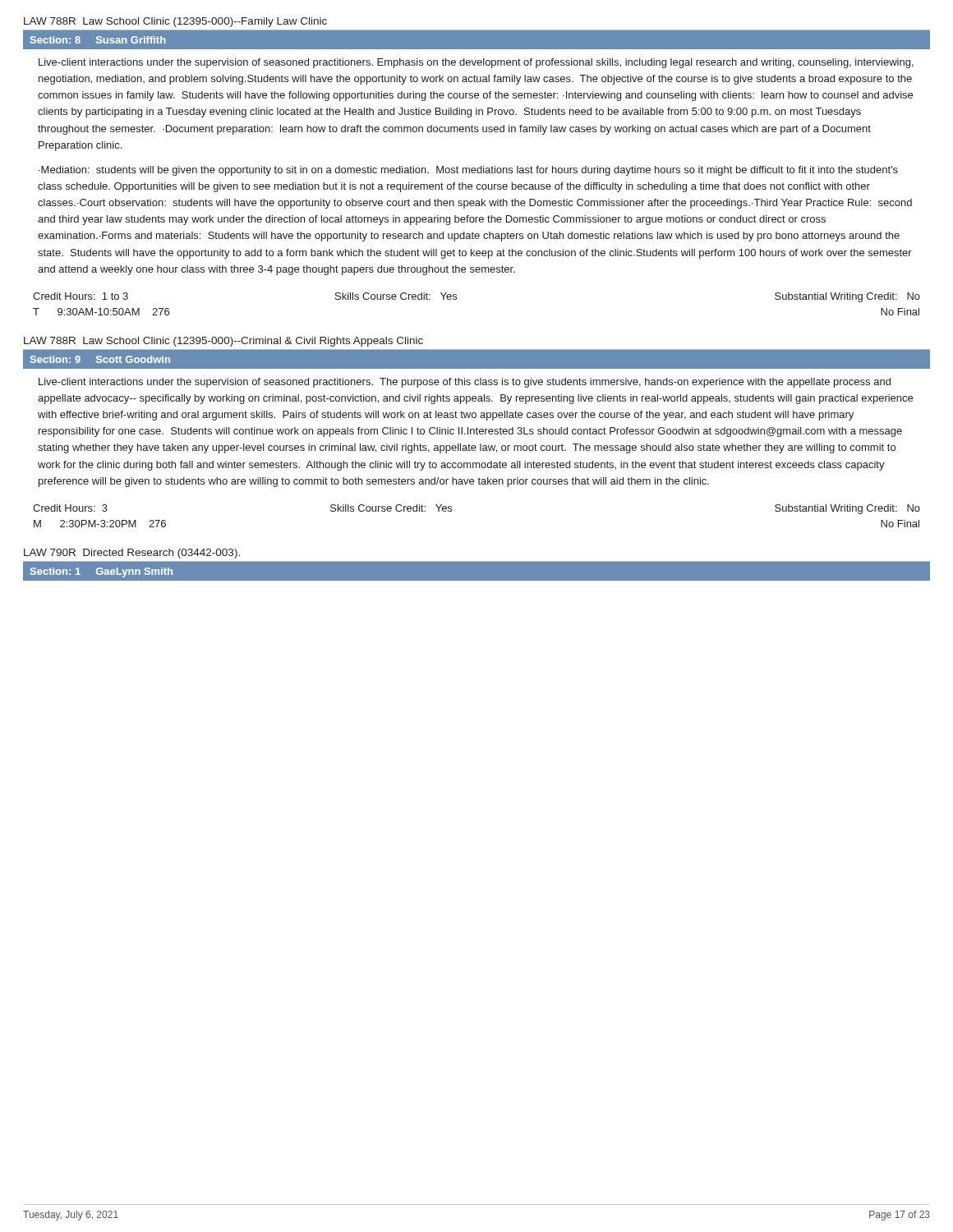Image resolution: width=953 pixels, height=1232 pixels.
Task: Point to the block starting "Section: 1 GaeLynn Smith"
Action: point(101,571)
